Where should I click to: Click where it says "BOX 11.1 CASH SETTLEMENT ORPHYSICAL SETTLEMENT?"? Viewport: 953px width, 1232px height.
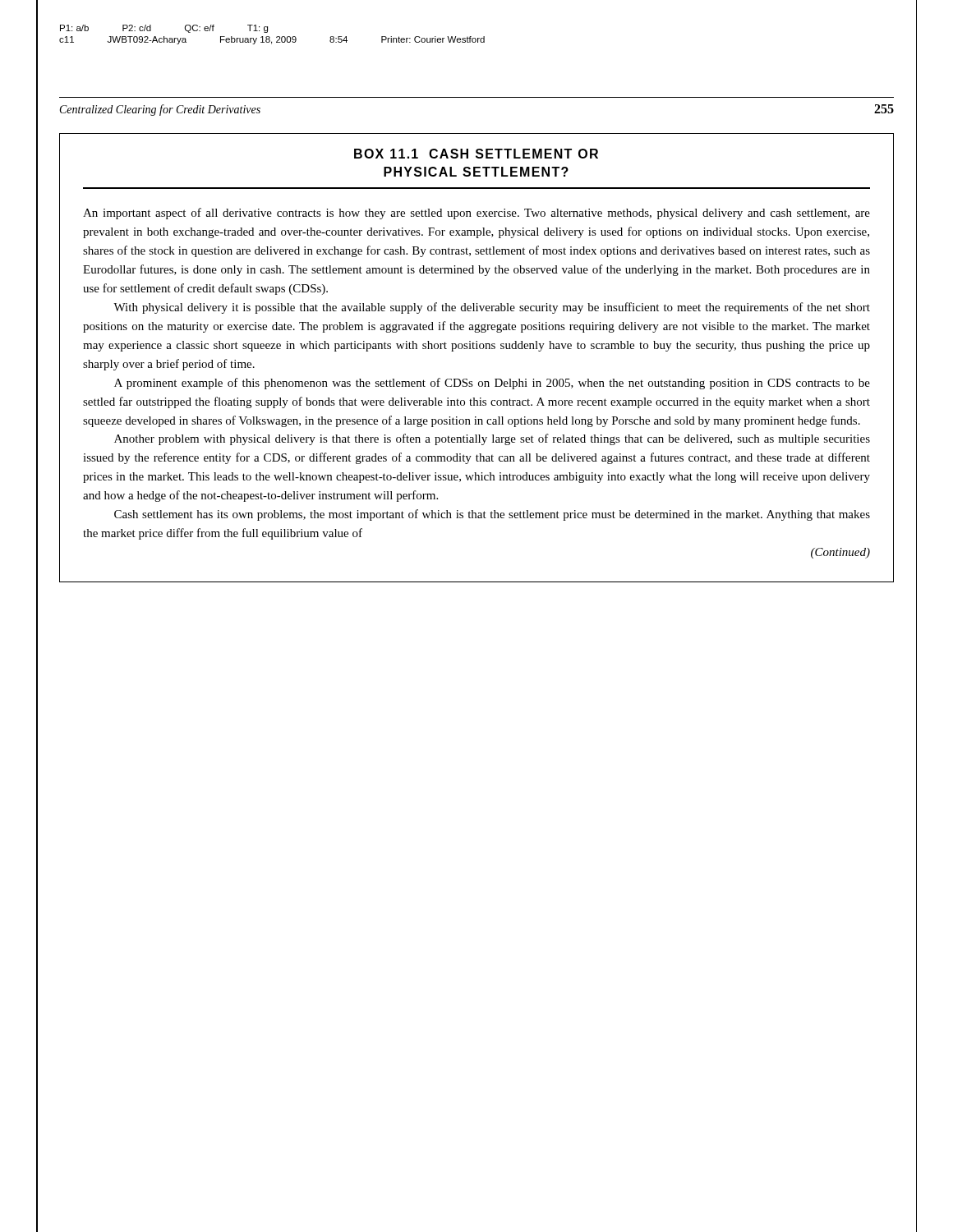pyautogui.click(x=476, y=163)
